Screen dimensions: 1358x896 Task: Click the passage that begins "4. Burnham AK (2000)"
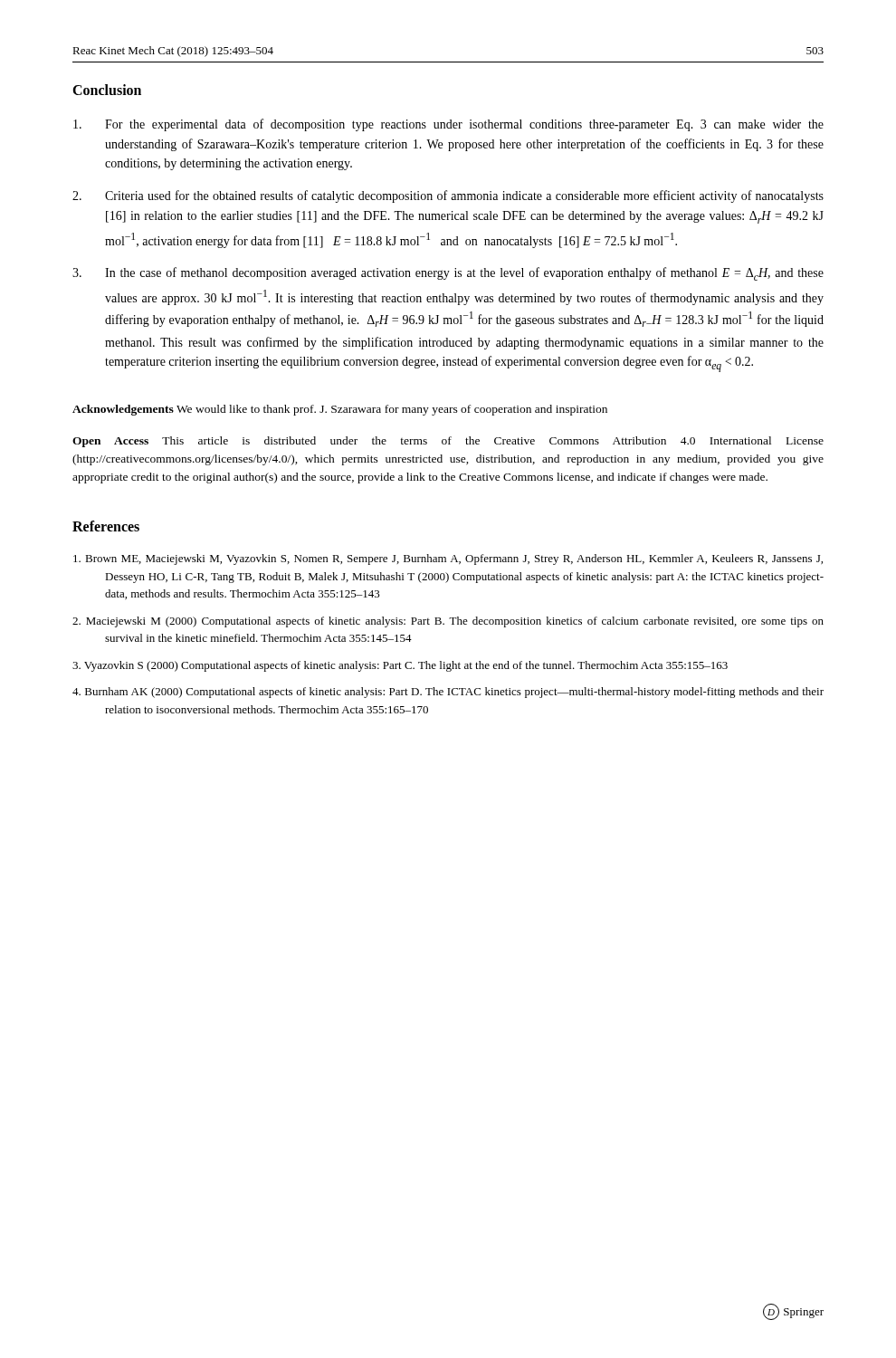click(x=448, y=700)
